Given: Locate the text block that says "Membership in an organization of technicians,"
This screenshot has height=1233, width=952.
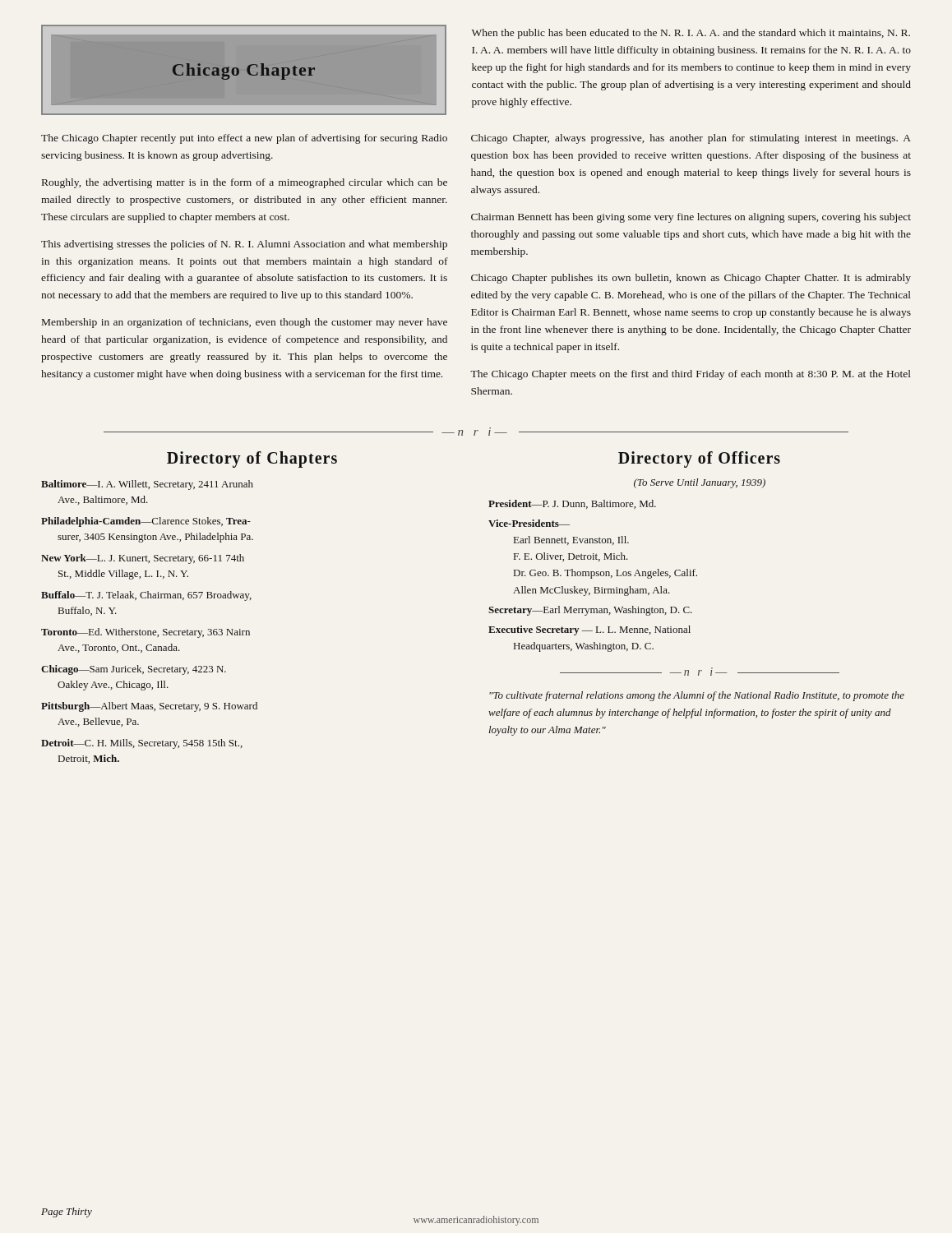Looking at the screenshot, I should (244, 348).
